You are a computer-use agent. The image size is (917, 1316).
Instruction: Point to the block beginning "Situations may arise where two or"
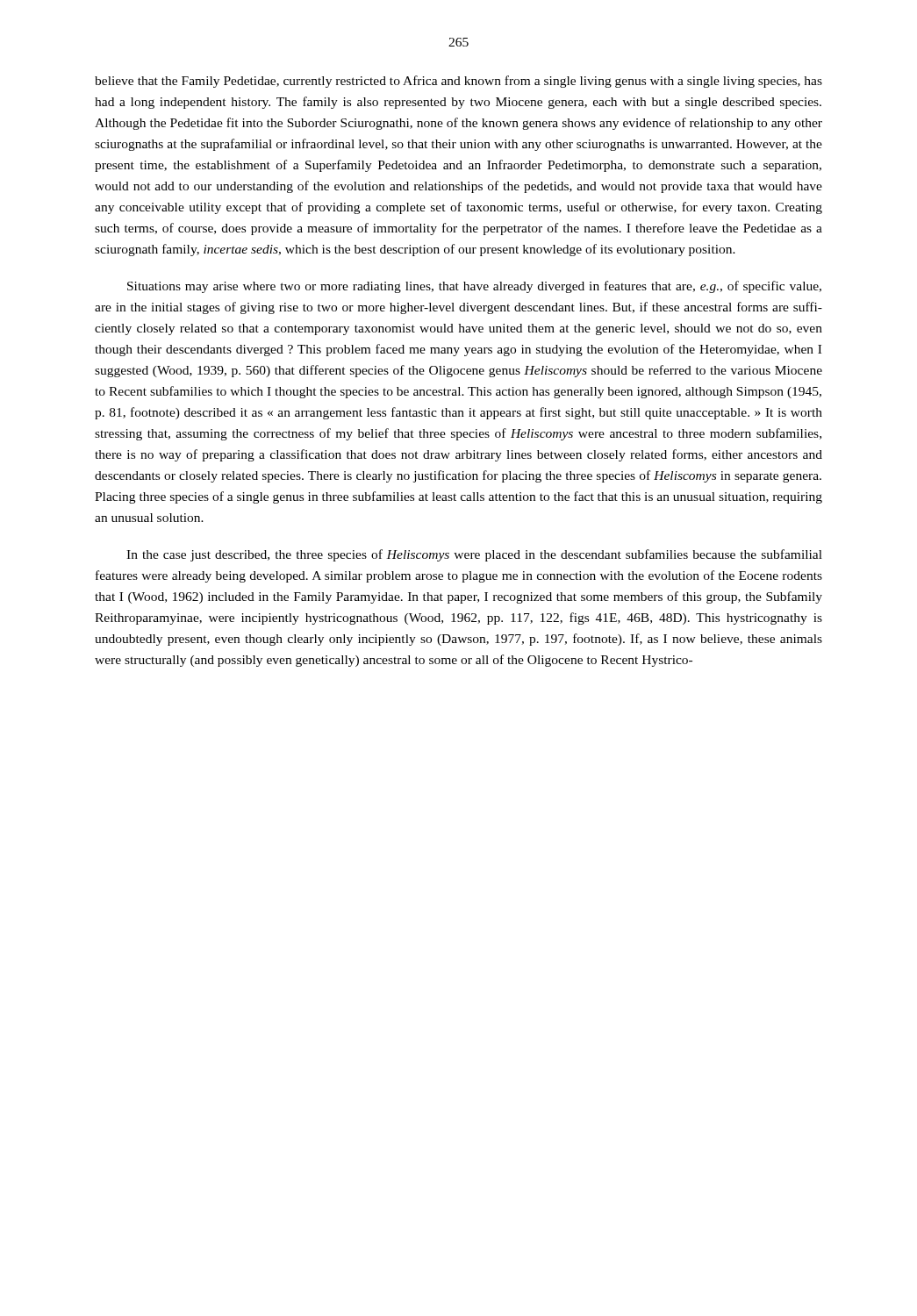(458, 402)
